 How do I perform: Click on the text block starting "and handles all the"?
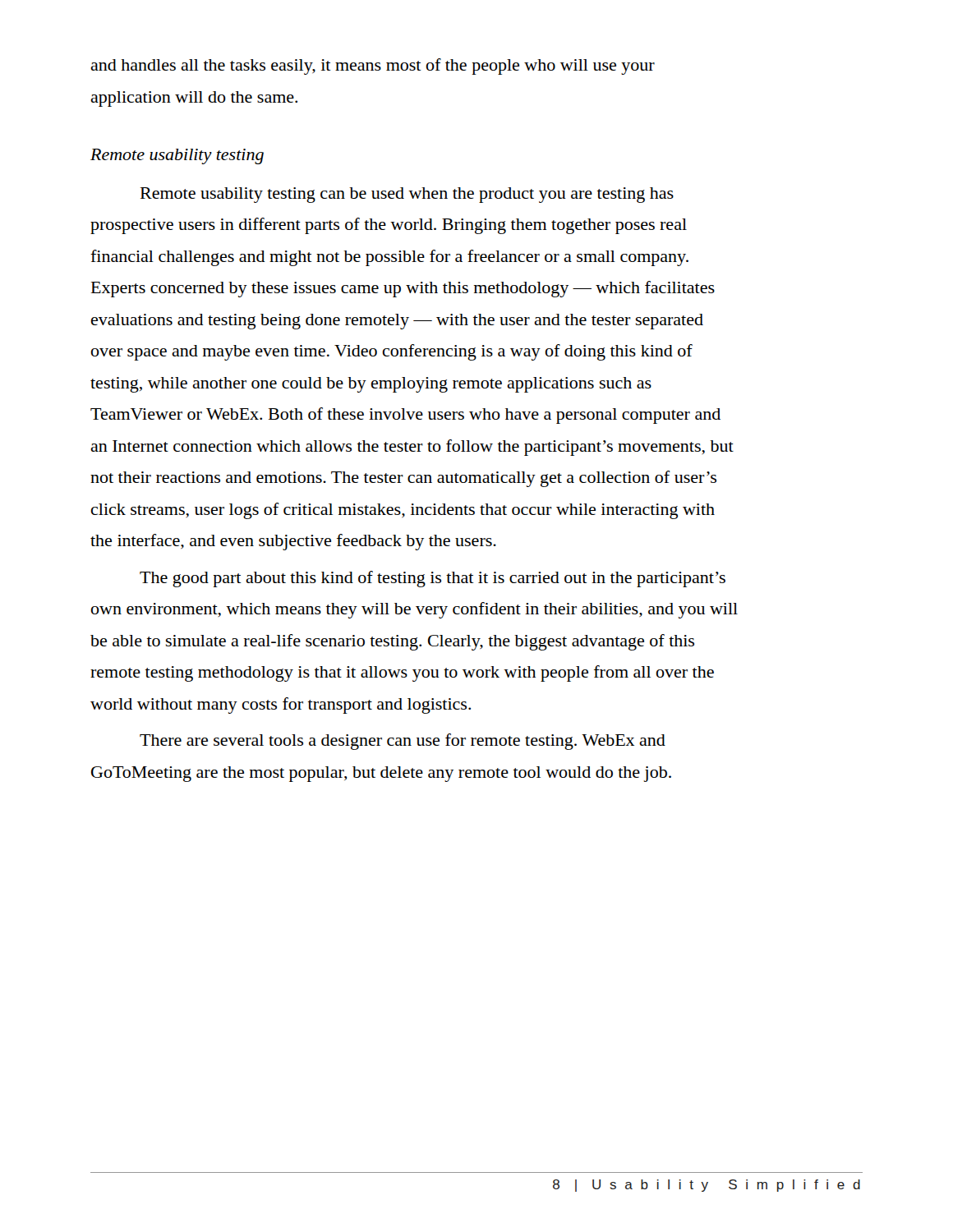point(476,81)
